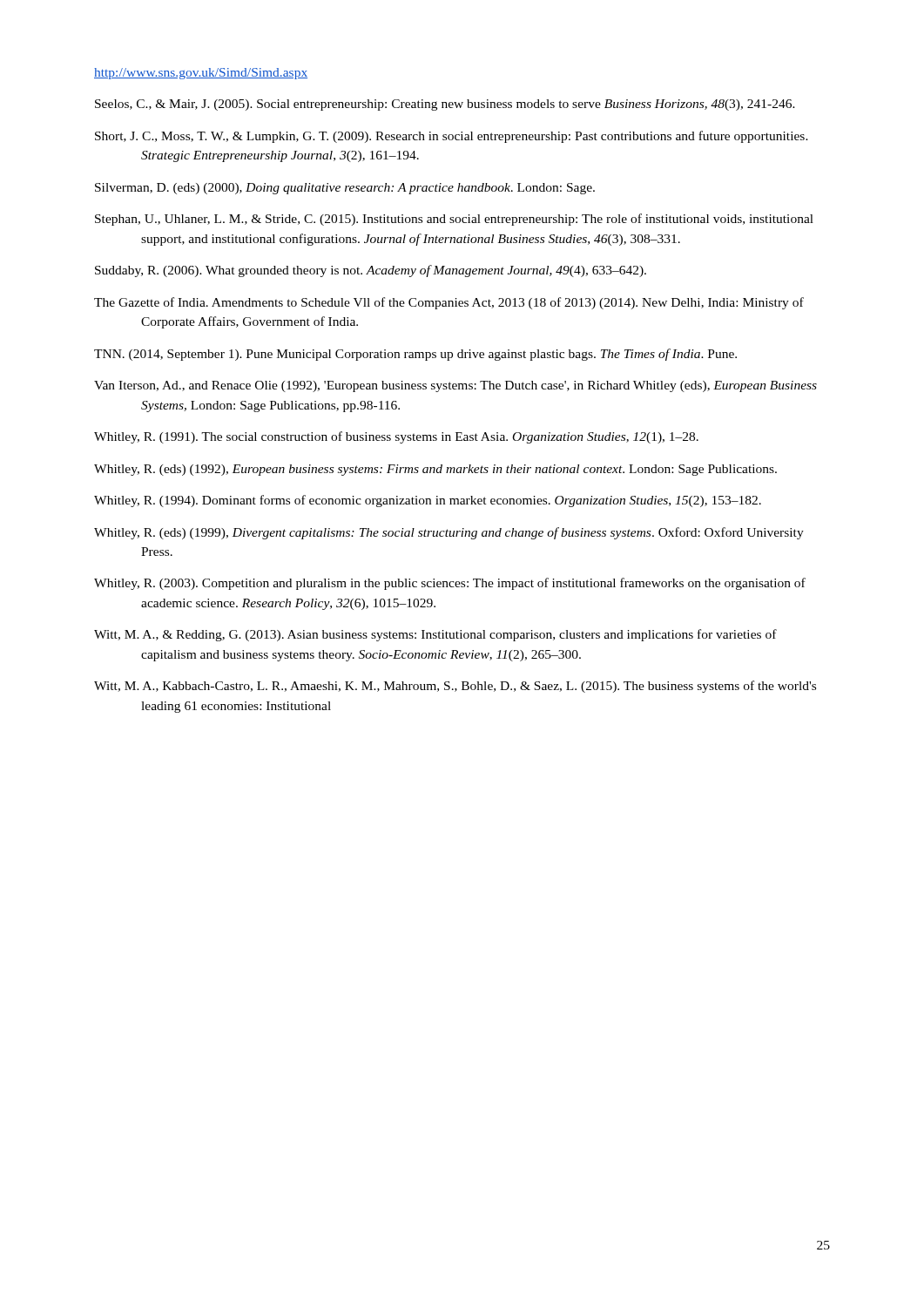Viewport: 924px width, 1307px height.
Task: Where is the passage that starts "TNN. (2014, September 1). Pune Municipal Corporation ramps"?
Action: [416, 353]
